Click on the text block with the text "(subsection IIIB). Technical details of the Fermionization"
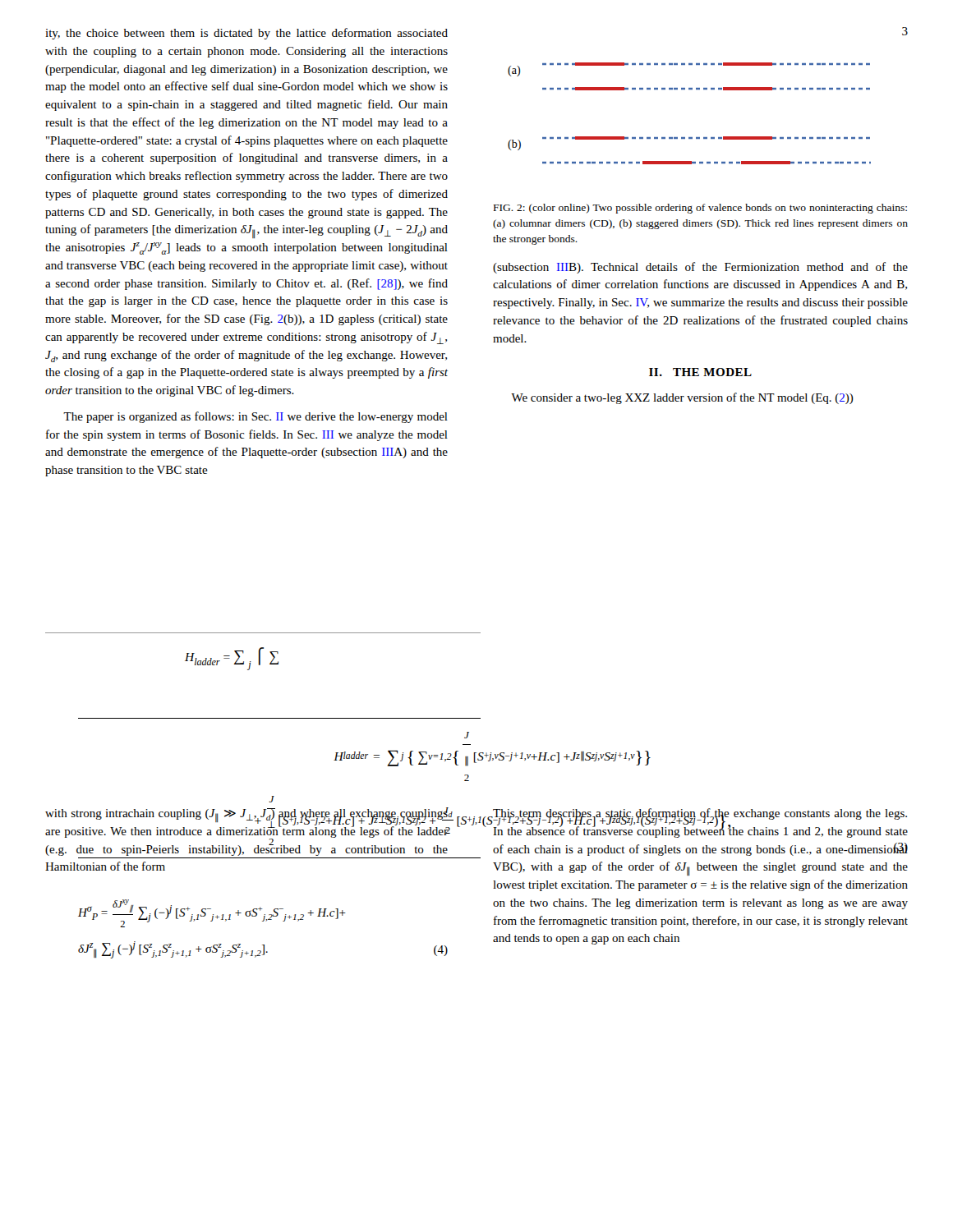Image resolution: width=953 pixels, height=1232 pixels. click(x=700, y=302)
